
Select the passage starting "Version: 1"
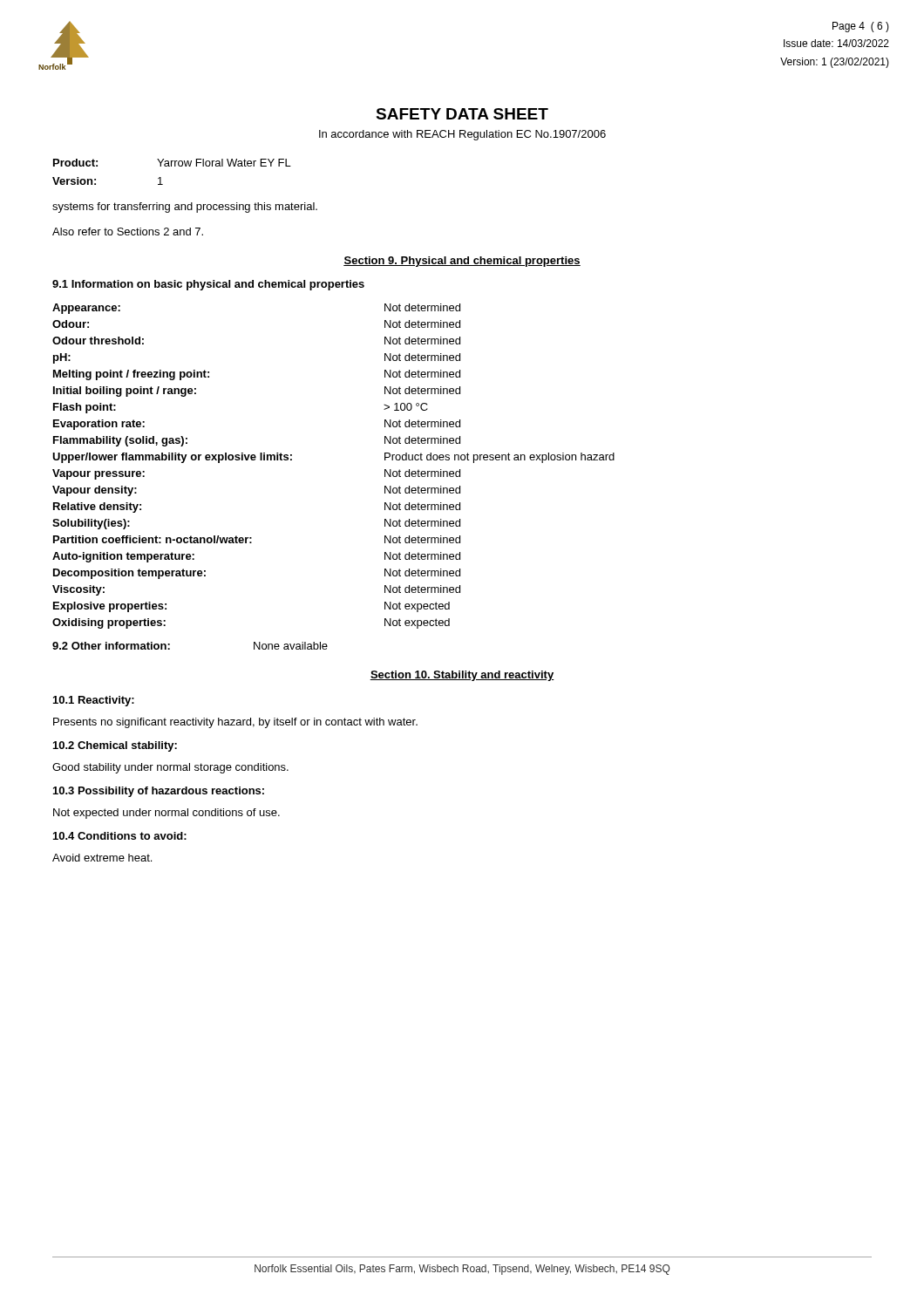[73, 181]
